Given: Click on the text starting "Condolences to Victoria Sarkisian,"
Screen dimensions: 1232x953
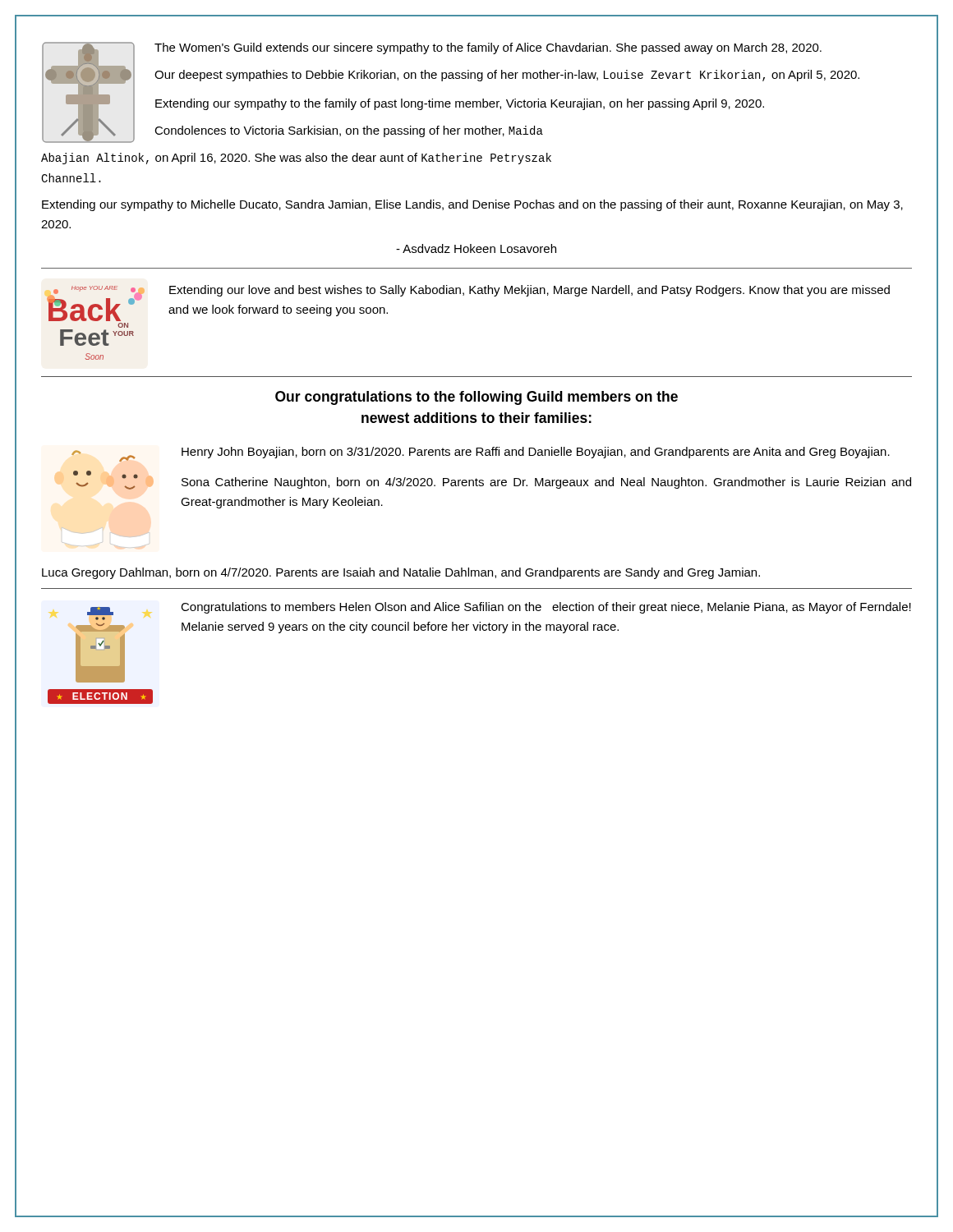Looking at the screenshot, I should 349,131.
